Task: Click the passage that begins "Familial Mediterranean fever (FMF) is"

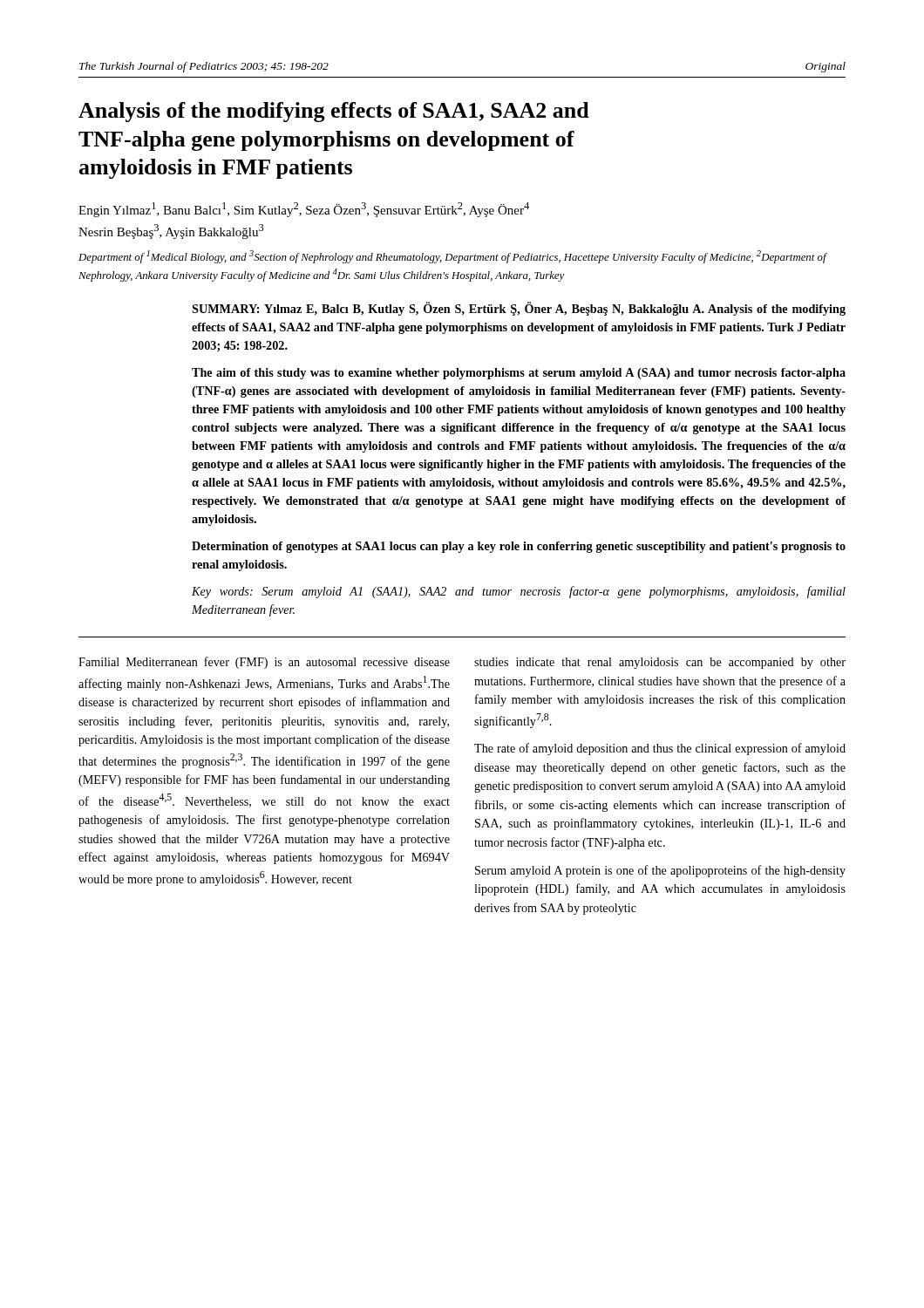Action: coord(264,771)
